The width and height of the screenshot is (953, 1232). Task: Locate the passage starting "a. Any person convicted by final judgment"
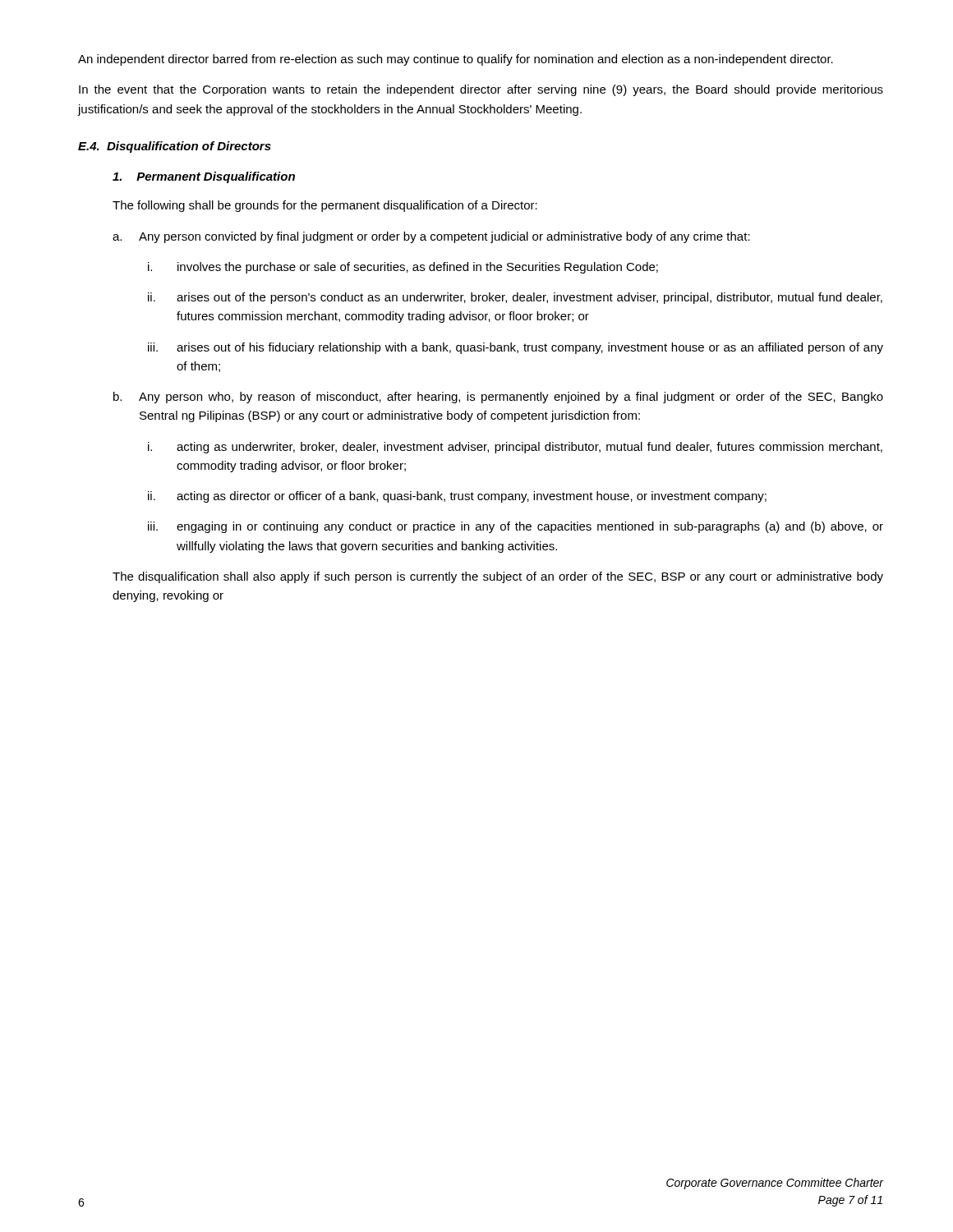[498, 236]
